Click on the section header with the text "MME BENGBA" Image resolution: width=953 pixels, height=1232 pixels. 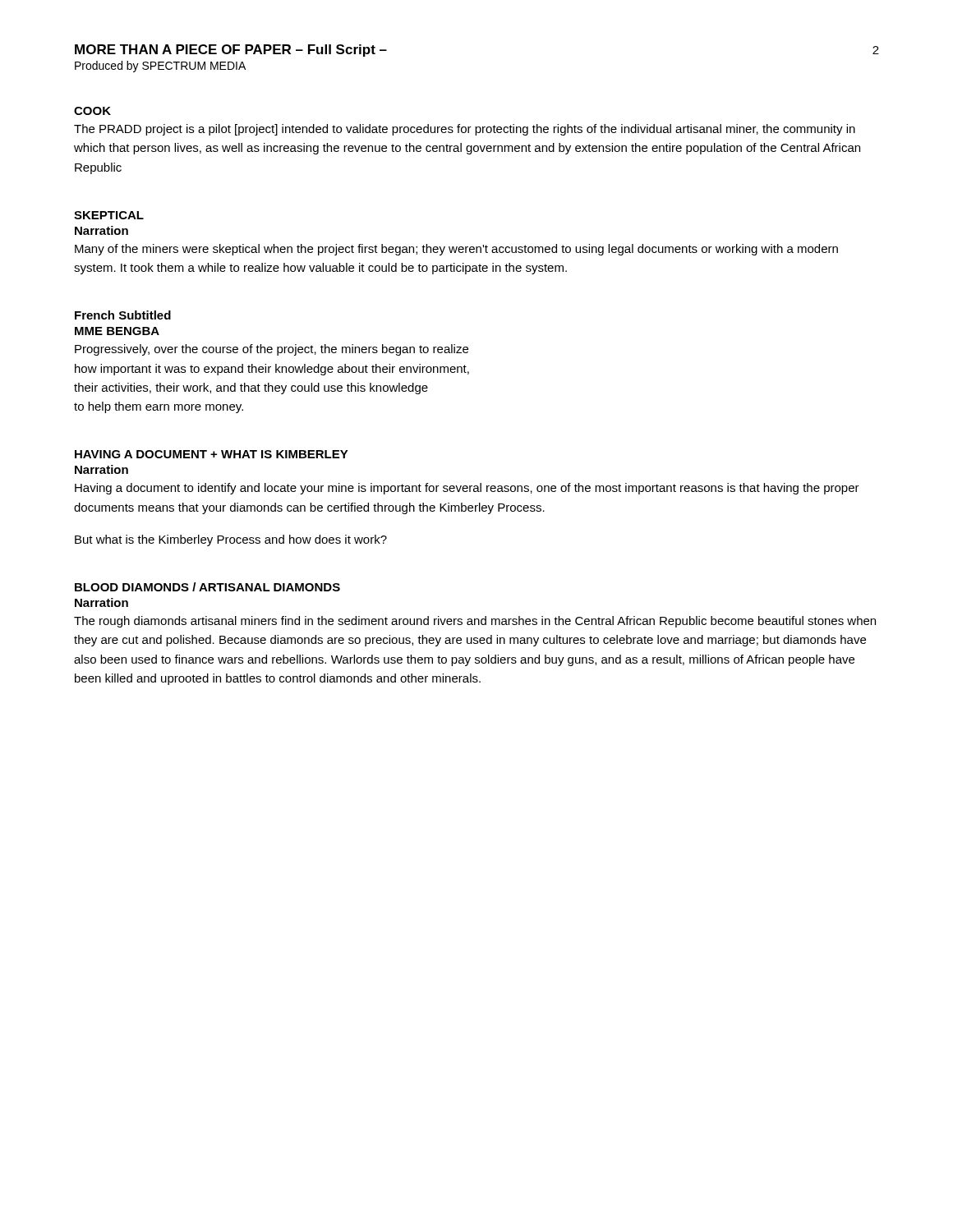pyautogui.click(x=117, y=331)
